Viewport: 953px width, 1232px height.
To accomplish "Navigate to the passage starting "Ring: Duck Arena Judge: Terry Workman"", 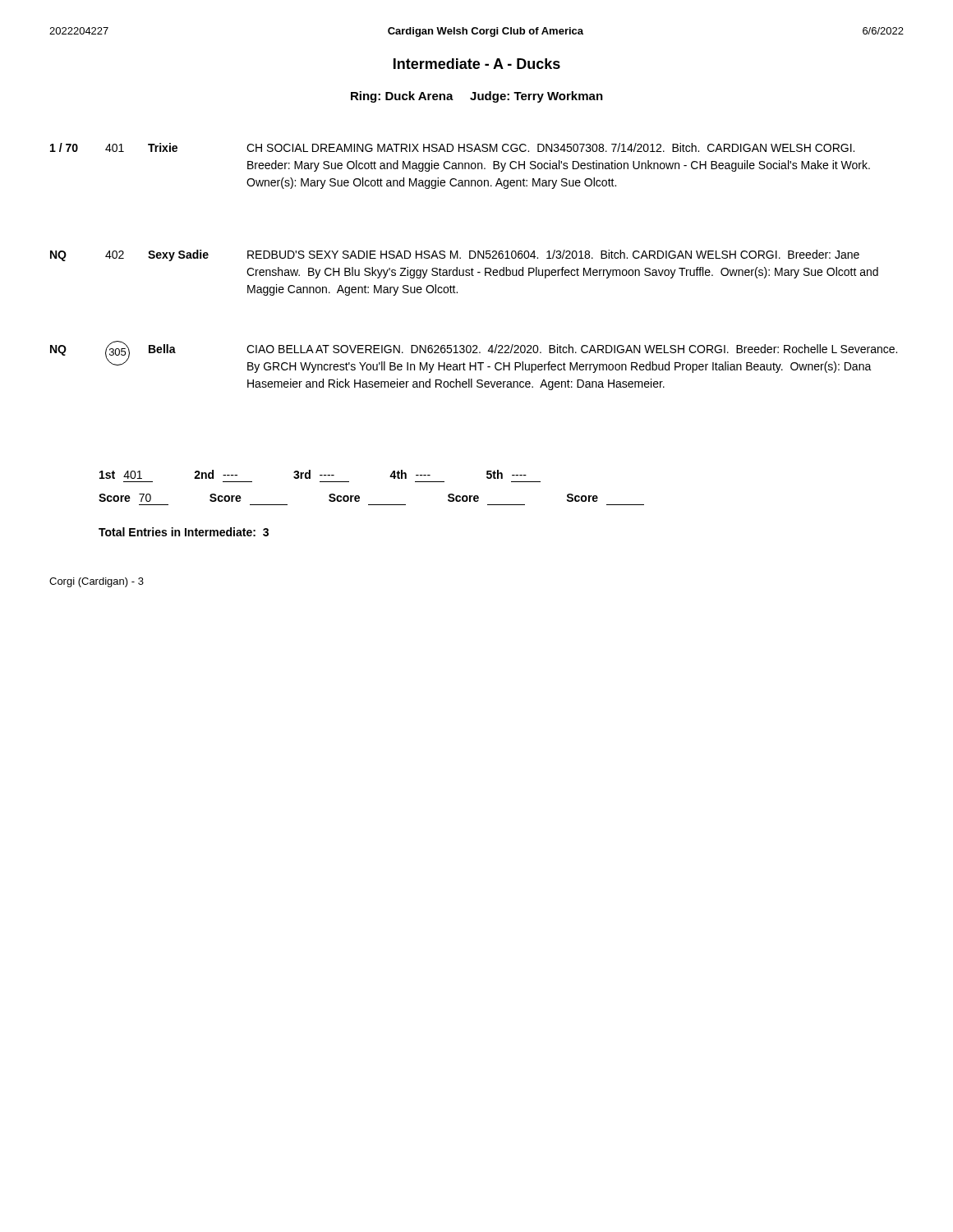I will [x=476, y=96].
